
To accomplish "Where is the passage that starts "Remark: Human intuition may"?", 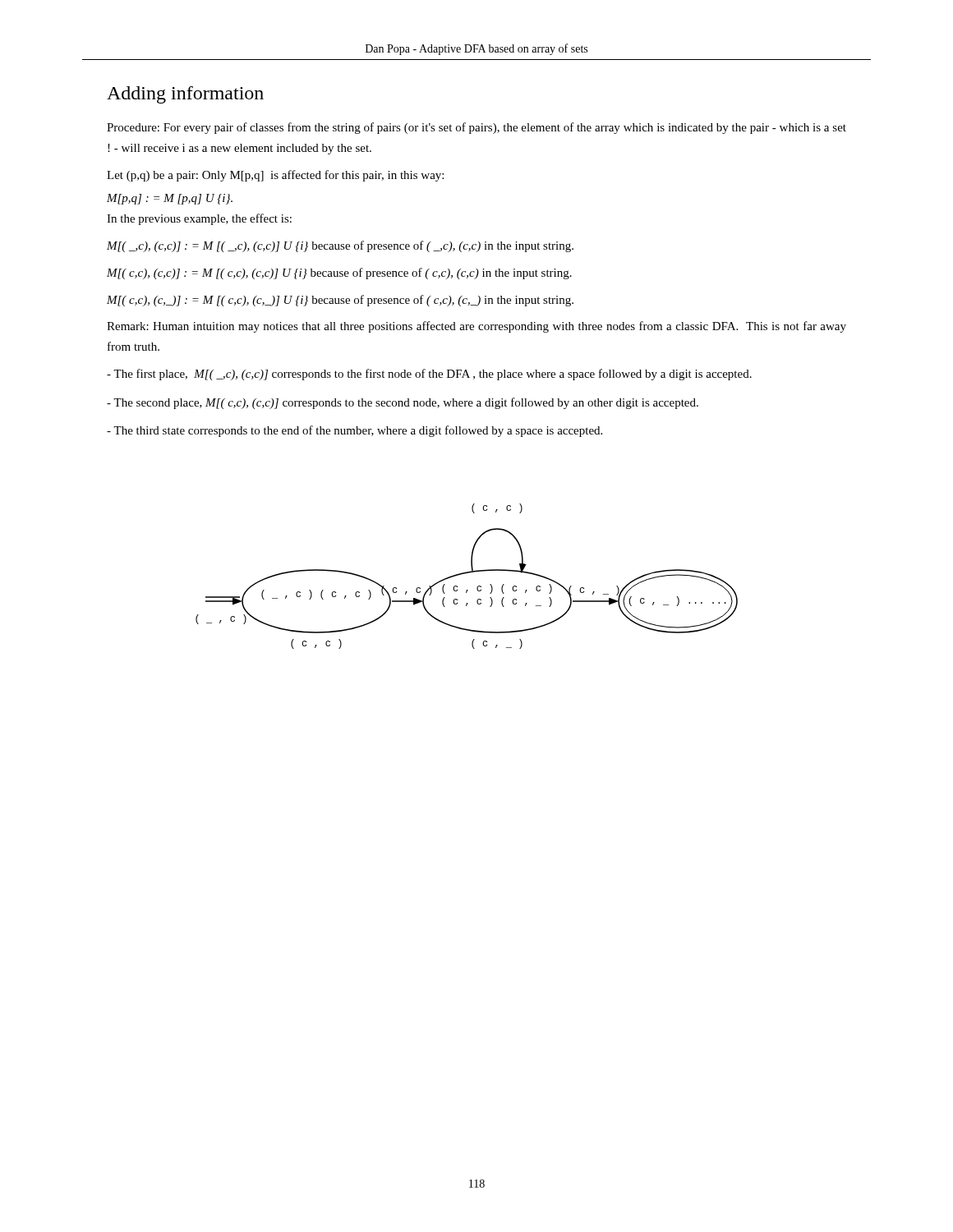I will (476, 336).
